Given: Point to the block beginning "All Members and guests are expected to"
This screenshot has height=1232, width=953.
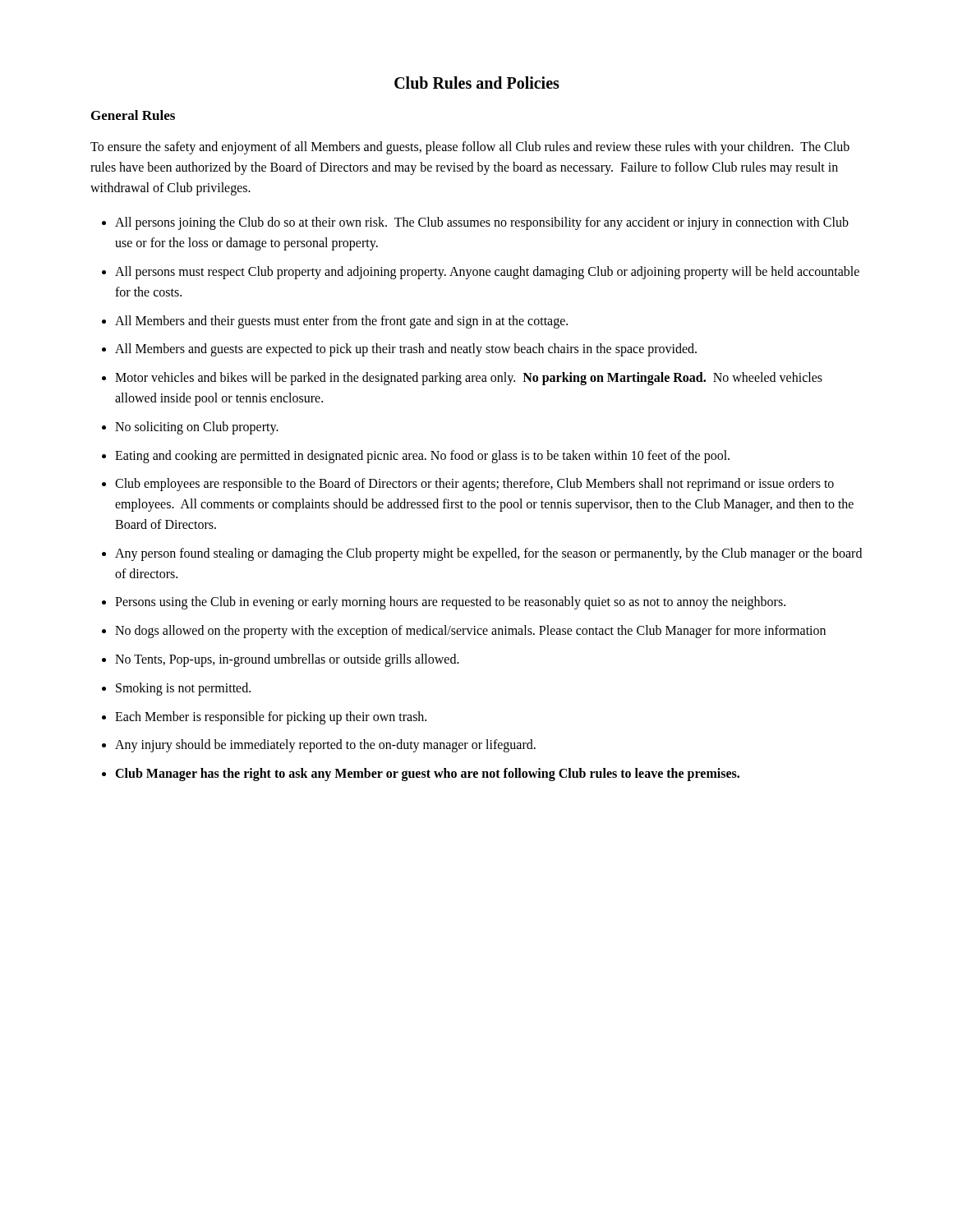Looking at the screenshot, I should 406,349.
